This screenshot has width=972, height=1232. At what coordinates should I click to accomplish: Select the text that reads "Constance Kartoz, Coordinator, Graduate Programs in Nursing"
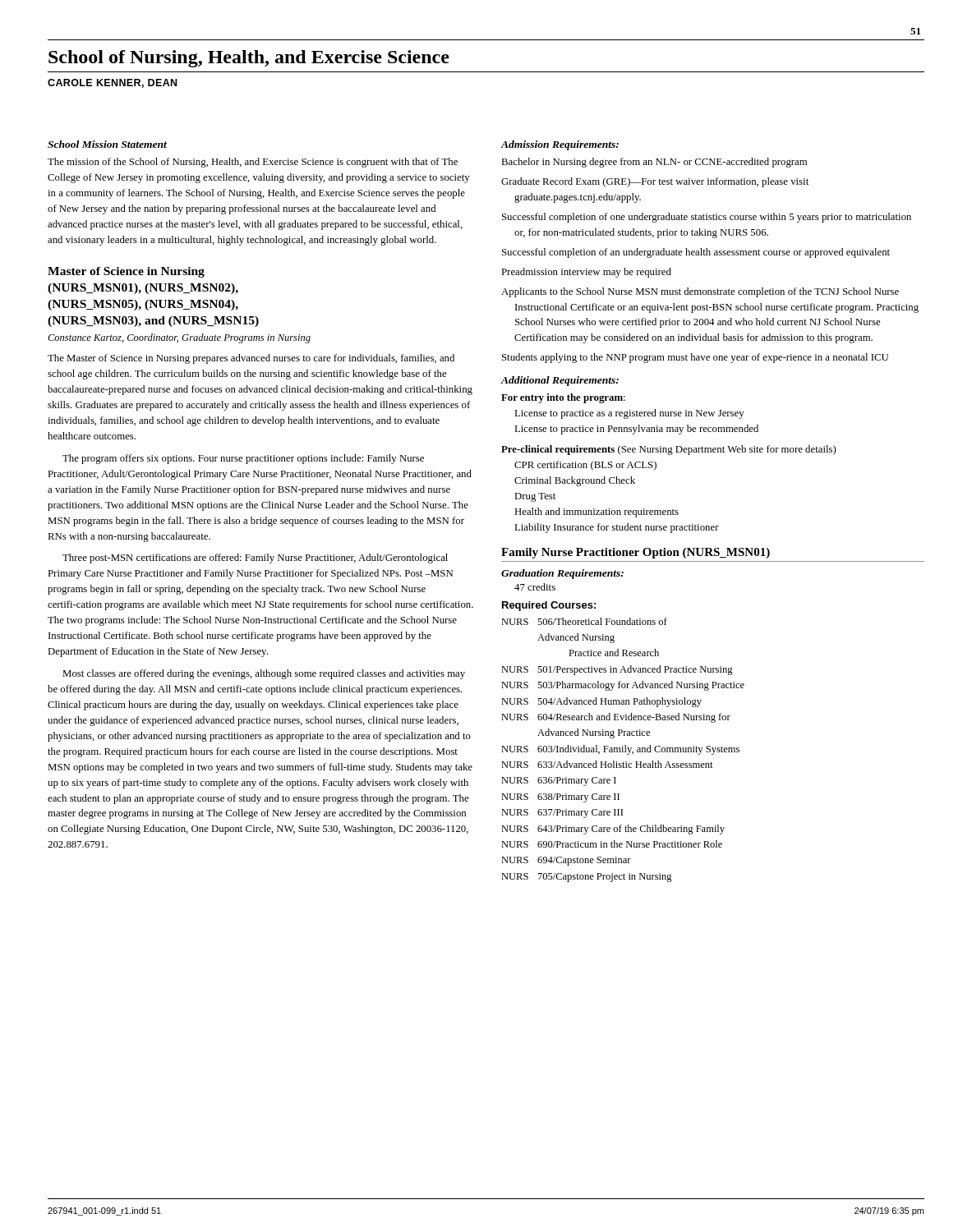(x=179, y=338)
